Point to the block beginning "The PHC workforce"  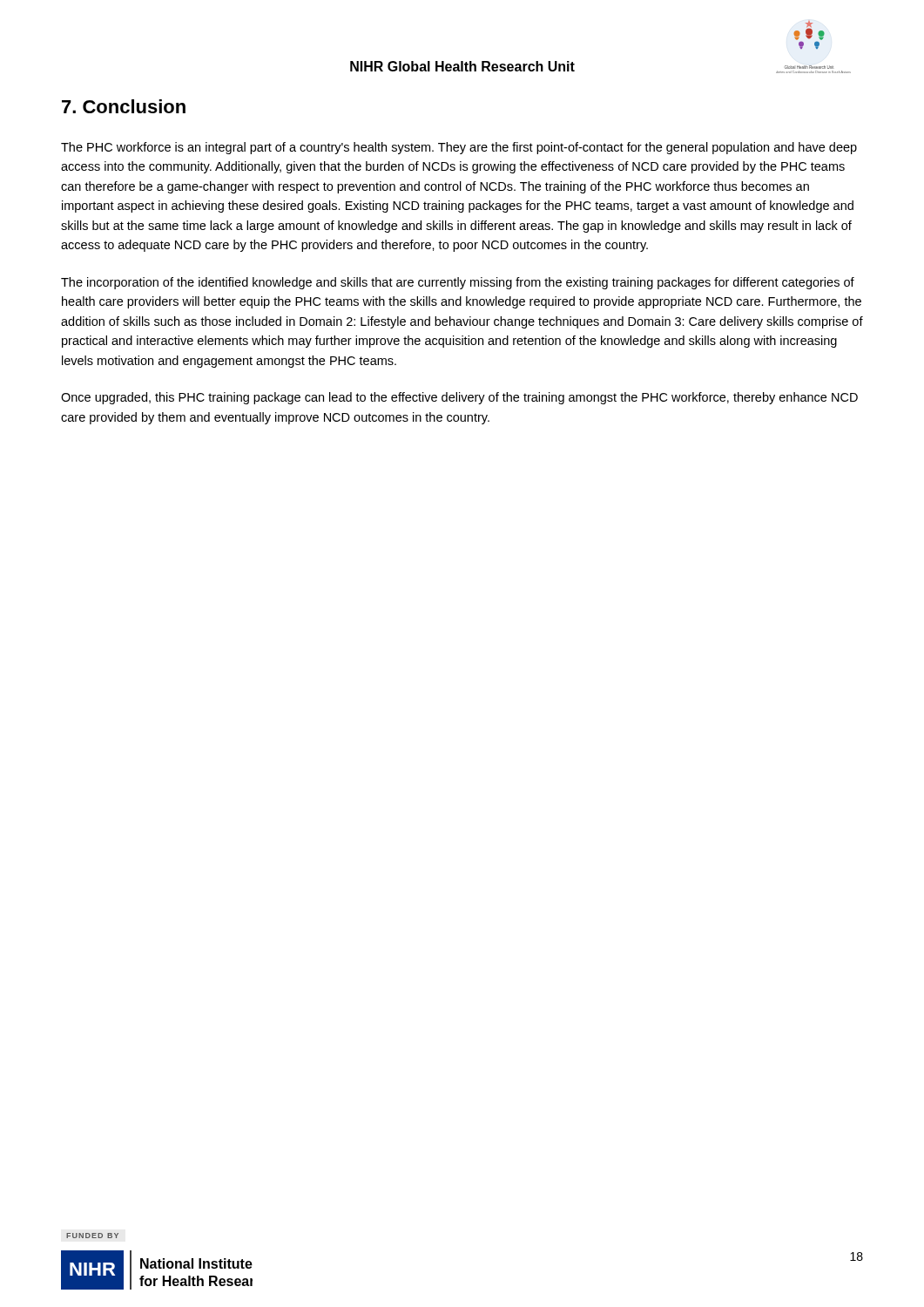(x=459, y=196)
